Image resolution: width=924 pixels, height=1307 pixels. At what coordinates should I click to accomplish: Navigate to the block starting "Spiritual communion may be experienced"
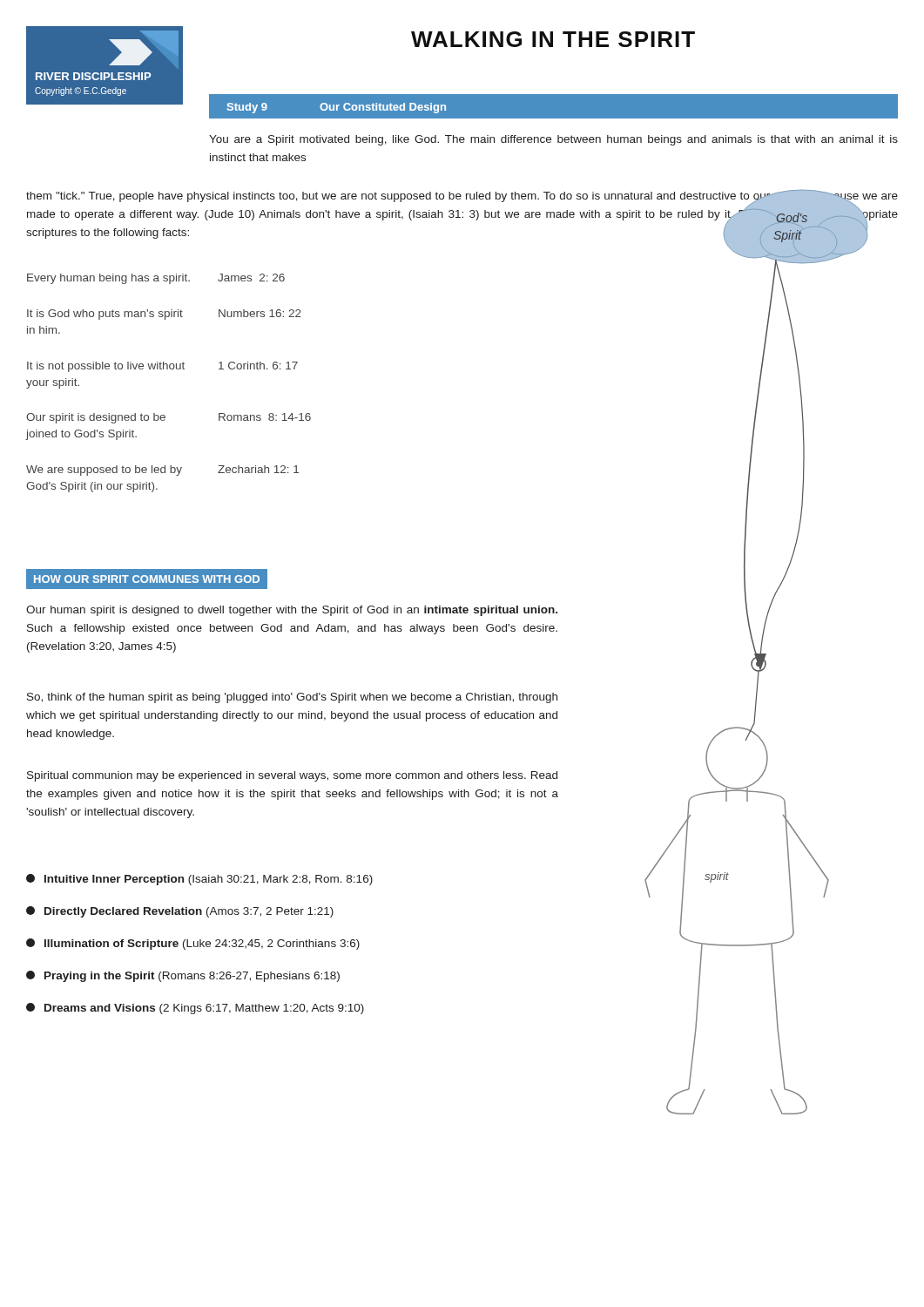tap(292, 793)
